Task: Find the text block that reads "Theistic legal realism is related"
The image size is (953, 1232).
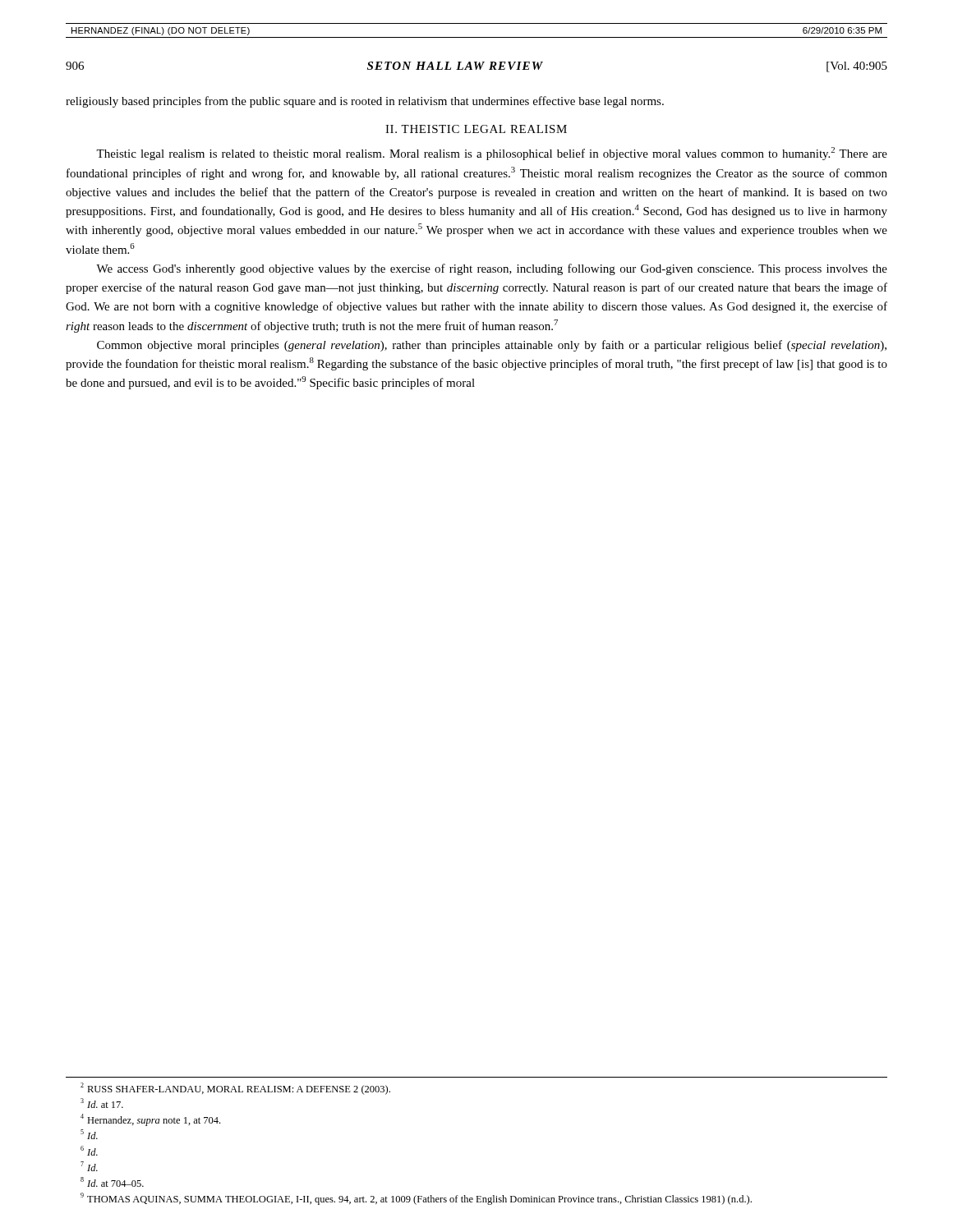Action: (476, 202)
